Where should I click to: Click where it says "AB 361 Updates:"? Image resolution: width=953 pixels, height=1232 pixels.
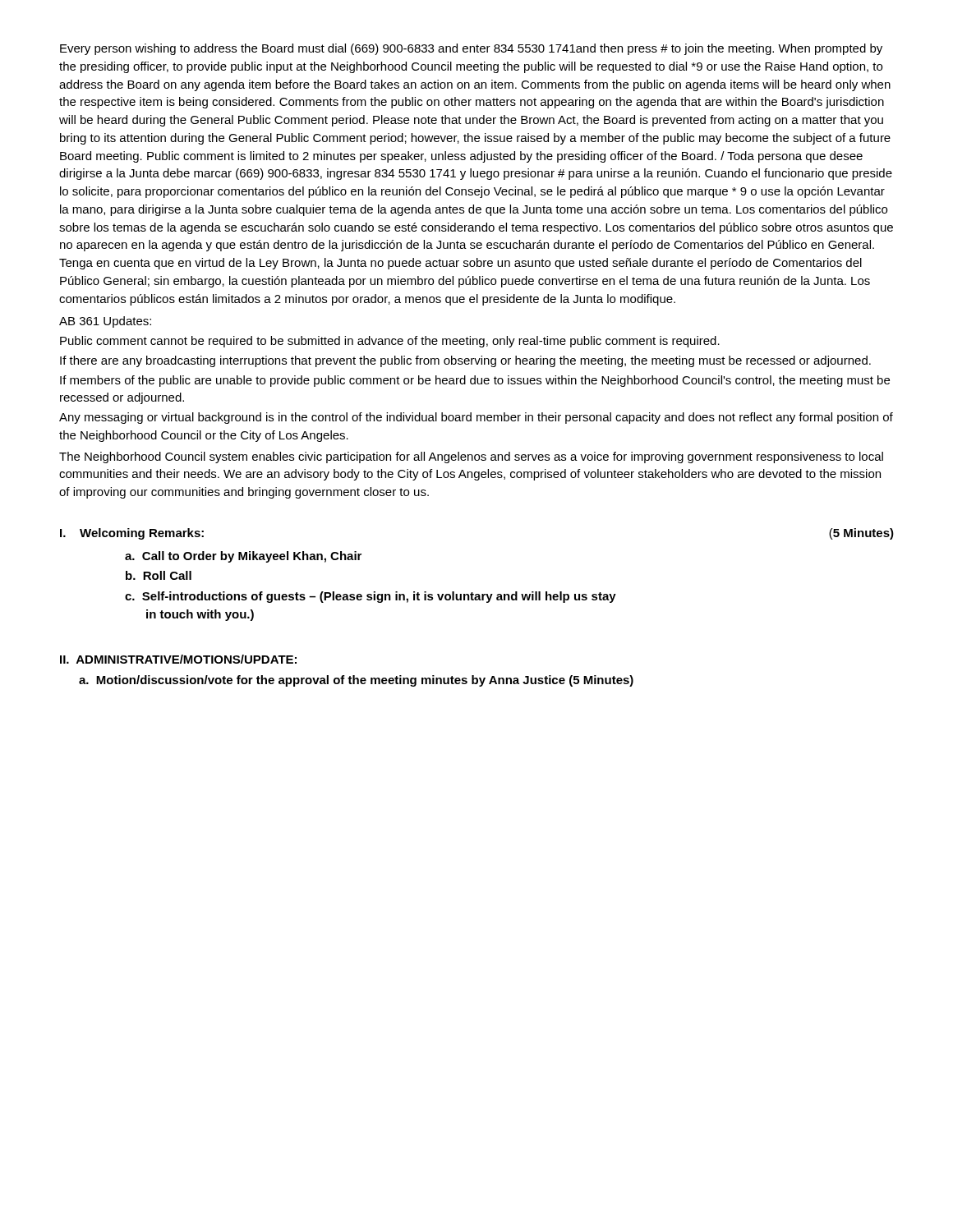pos(106,321)
